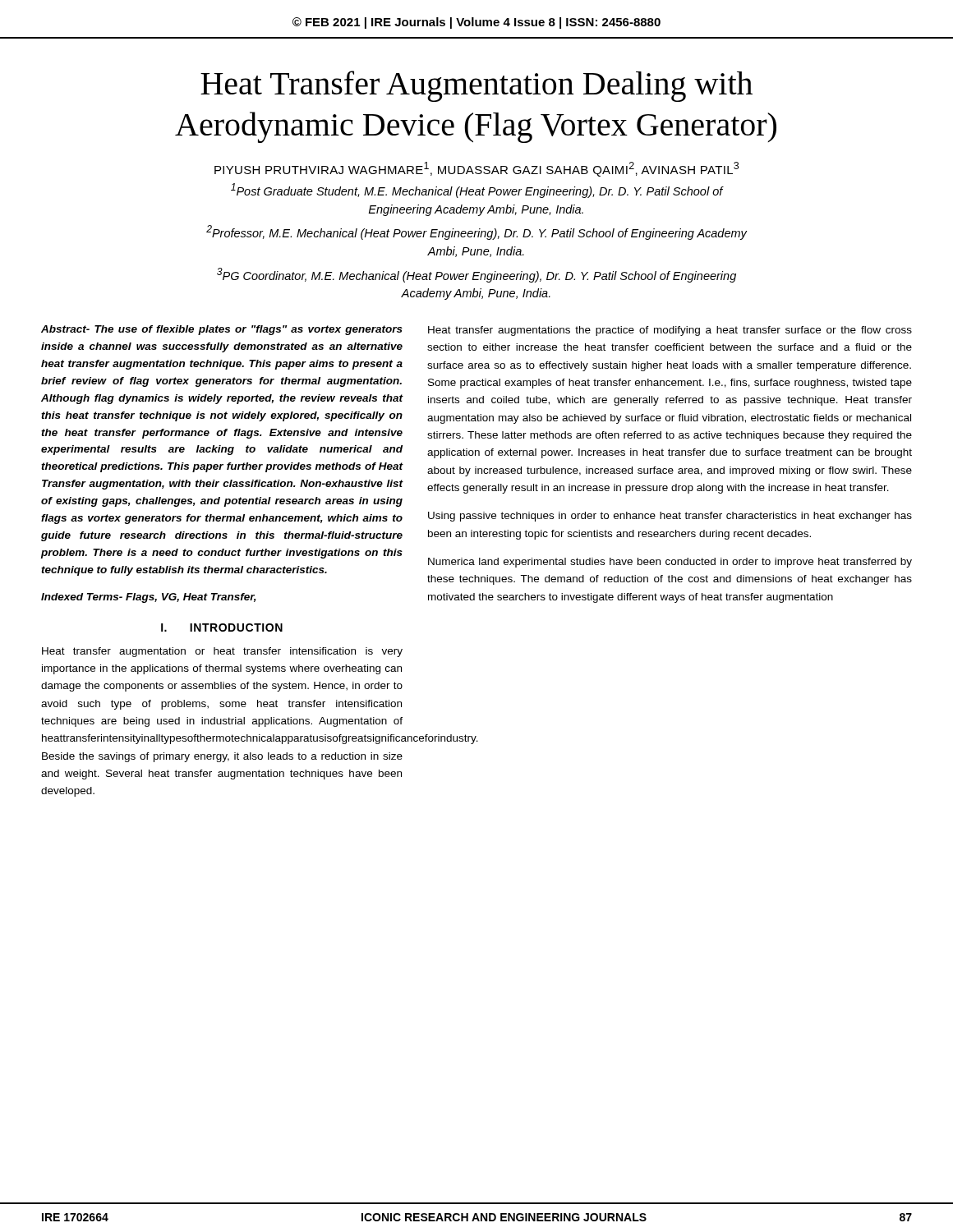Click the passage that begins "3PG Coordinator, M.E. Mechanical (Heat Power Engineering), Dr."

pyautogui.click(x=476, y=283)
